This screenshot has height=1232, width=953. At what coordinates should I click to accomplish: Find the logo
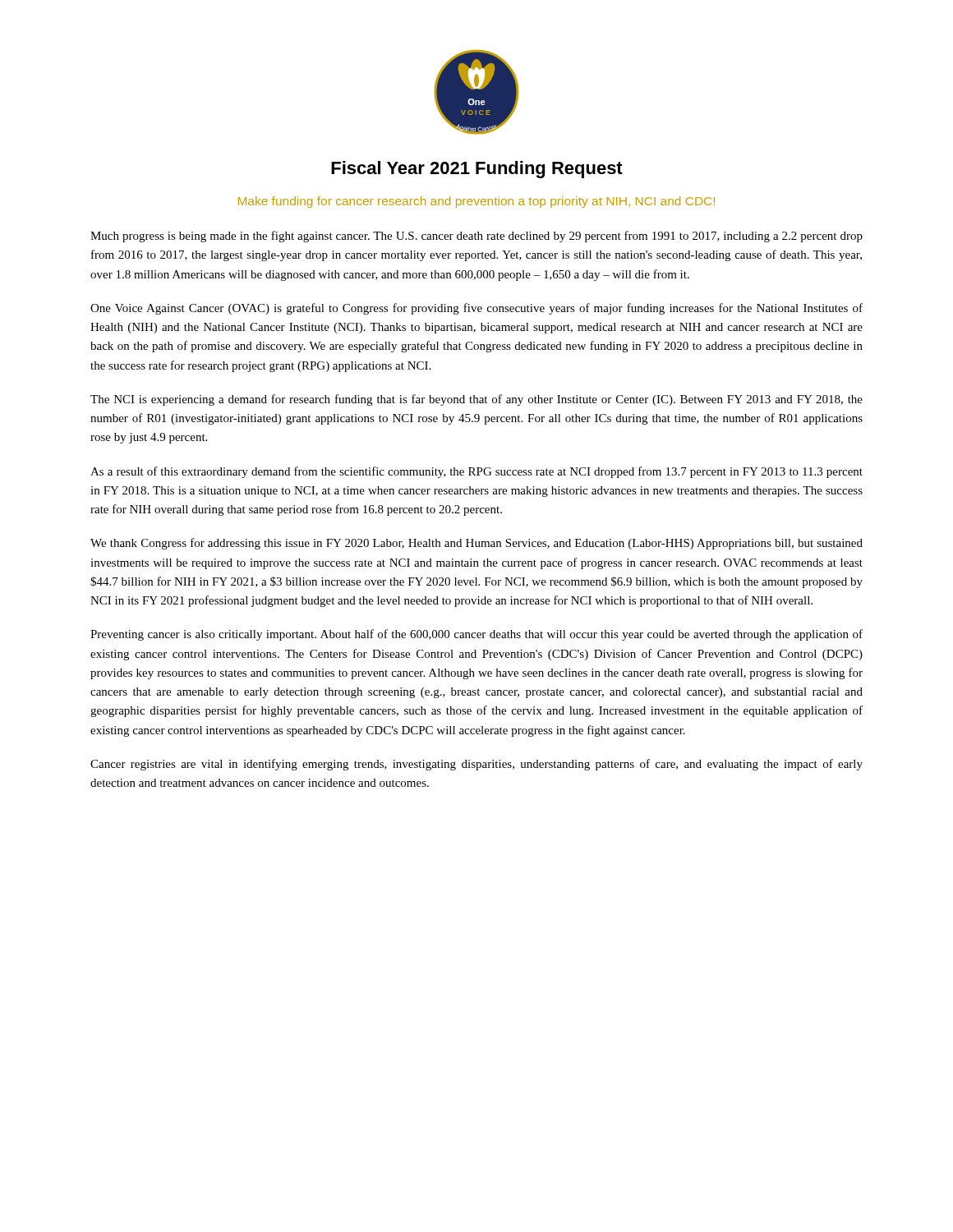click(x=476, y=96)
